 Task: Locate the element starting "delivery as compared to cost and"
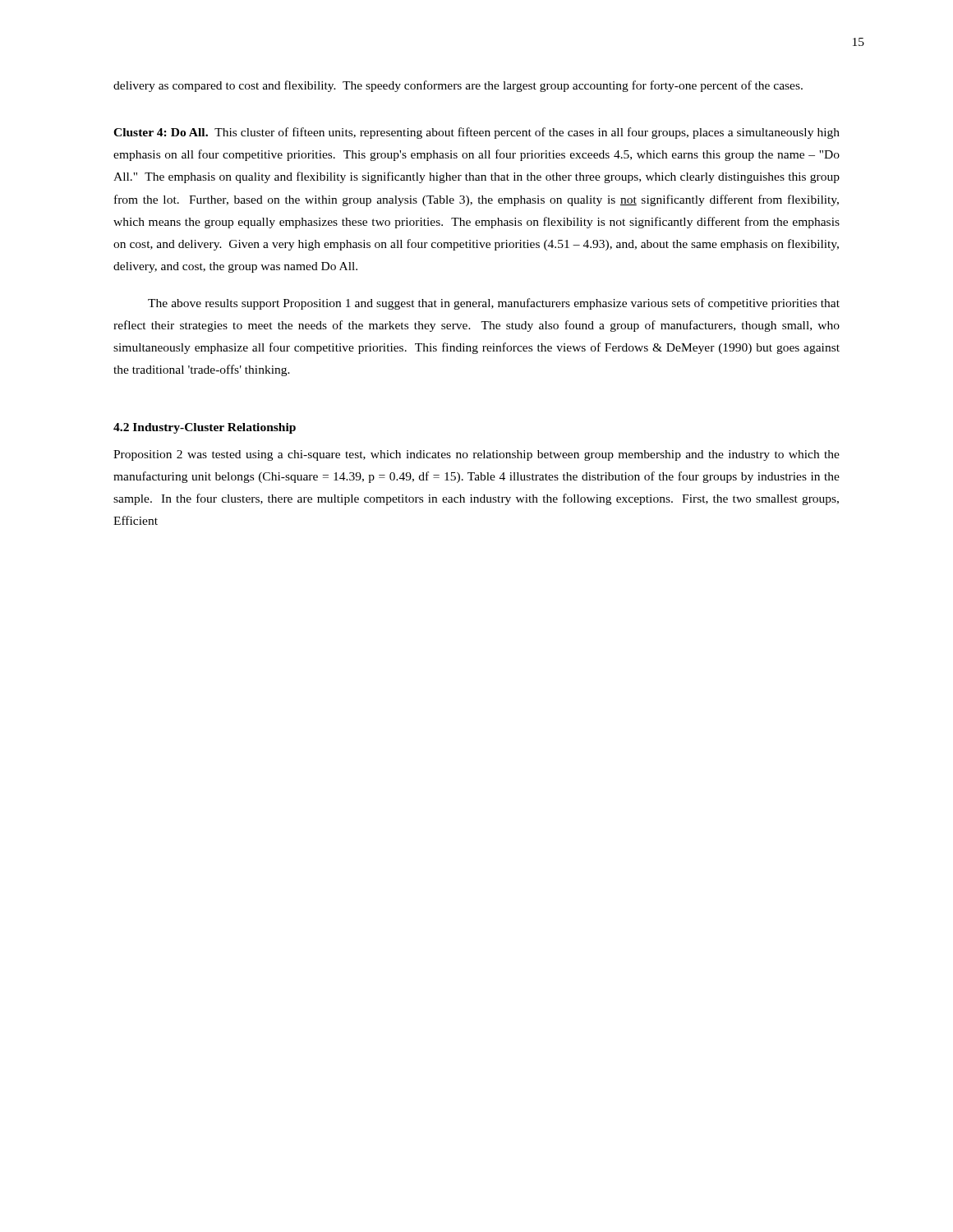458,85
